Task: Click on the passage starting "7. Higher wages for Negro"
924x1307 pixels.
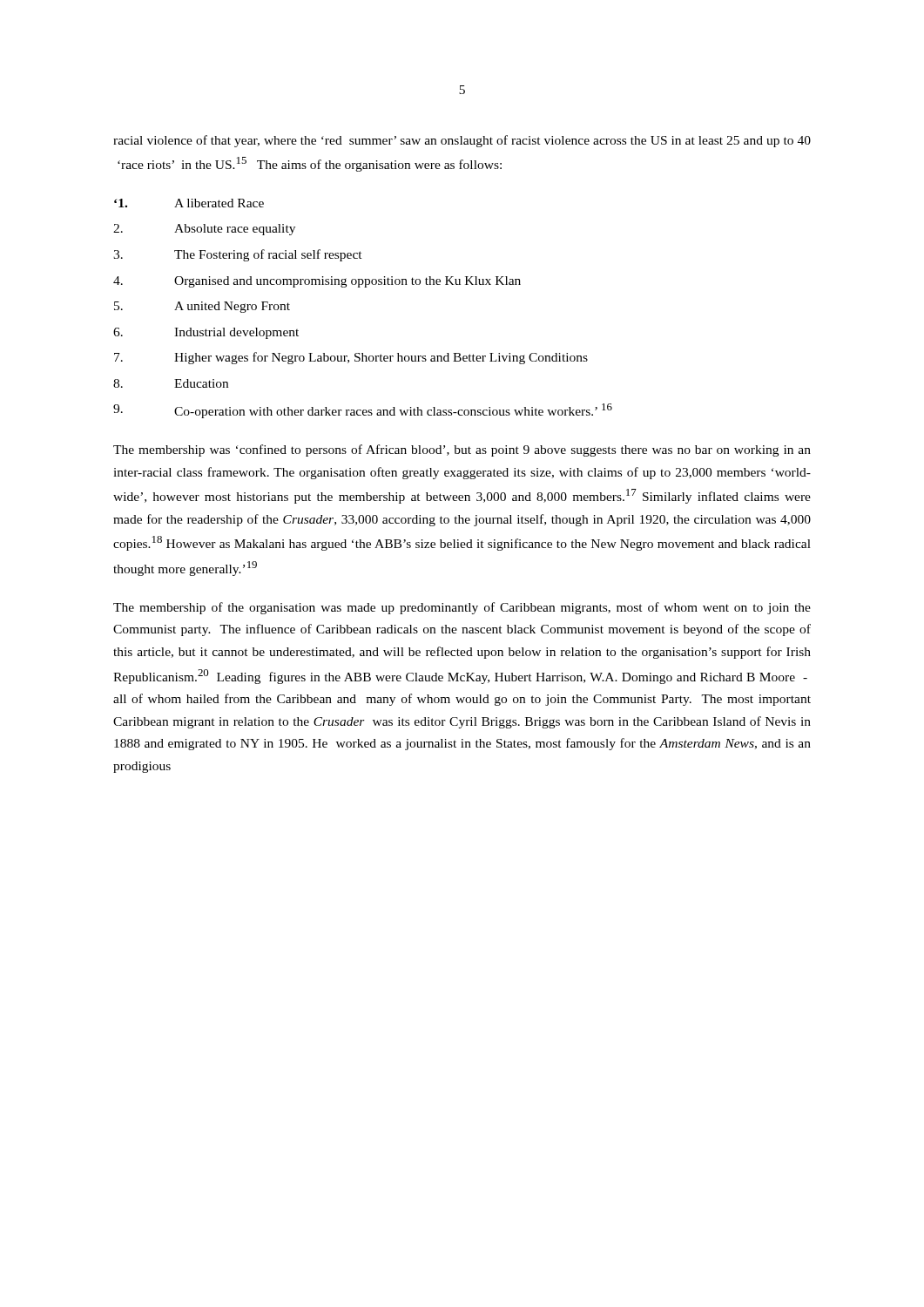Action: click(462, 357)
